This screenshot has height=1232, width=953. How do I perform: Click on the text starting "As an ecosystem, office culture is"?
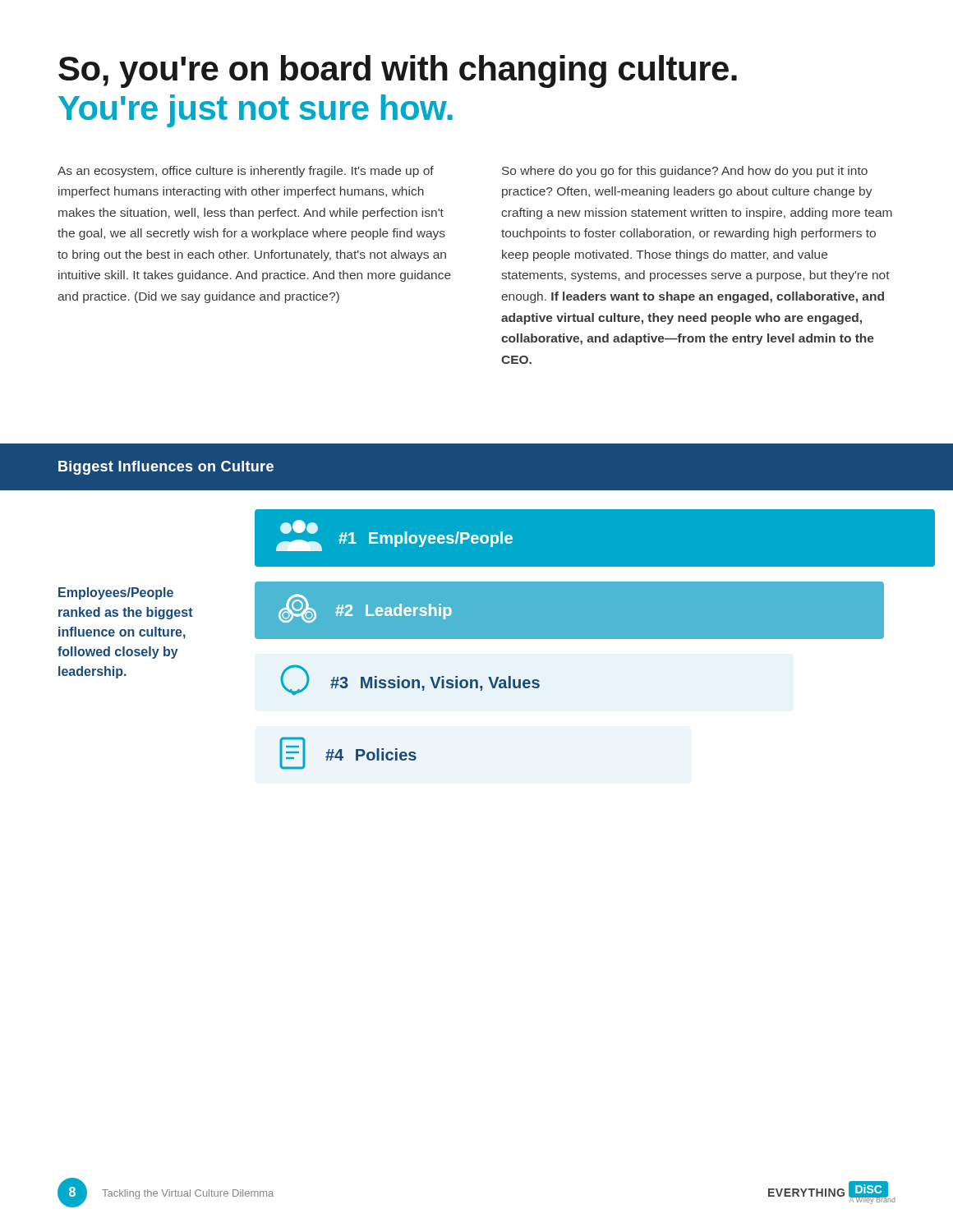pos(254,233)
